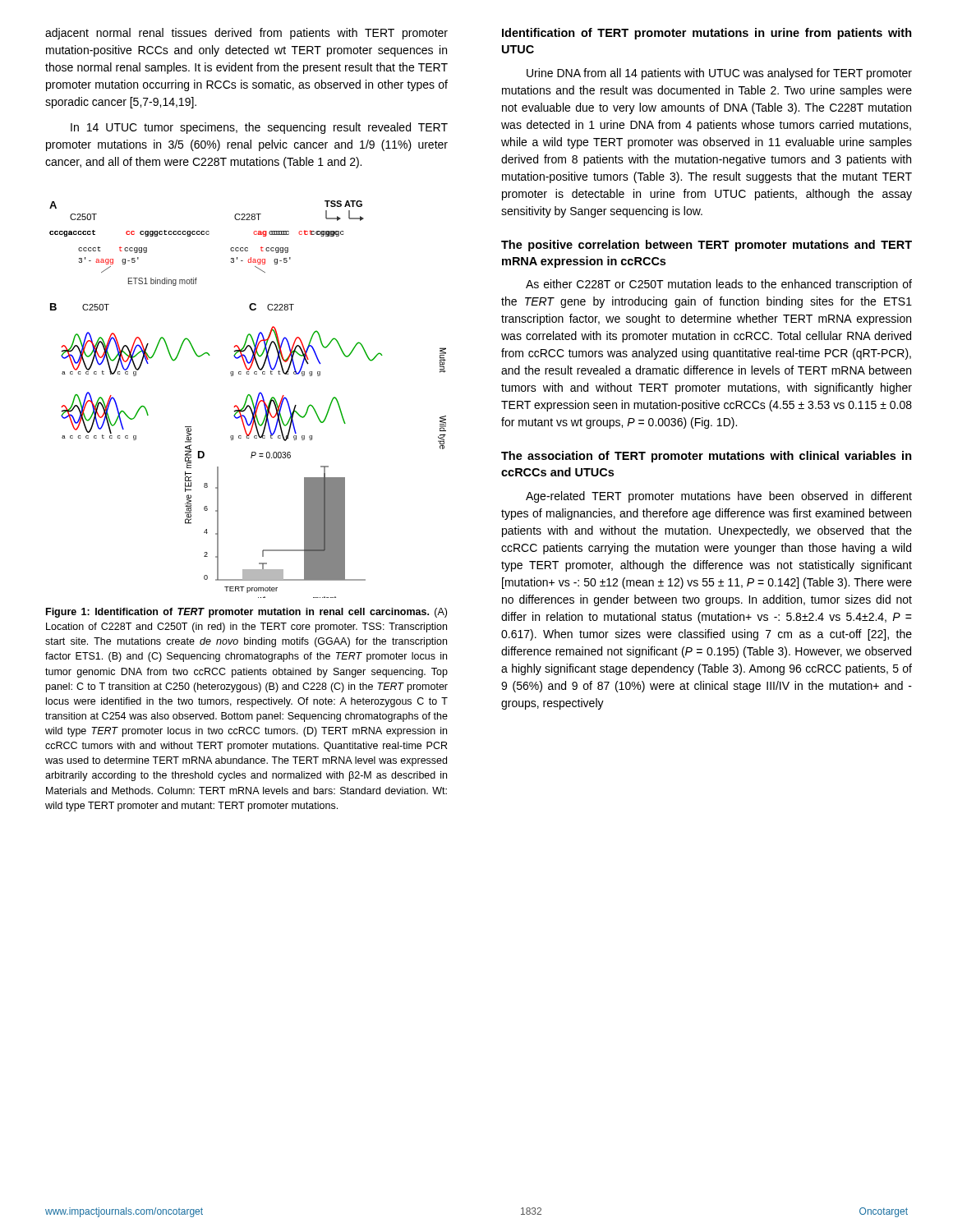Select the block starting "As either C228T or C250T mutation"
The height and width of the screenshot is (1232, 953).
pyautogui.click(x=707, y=354)
